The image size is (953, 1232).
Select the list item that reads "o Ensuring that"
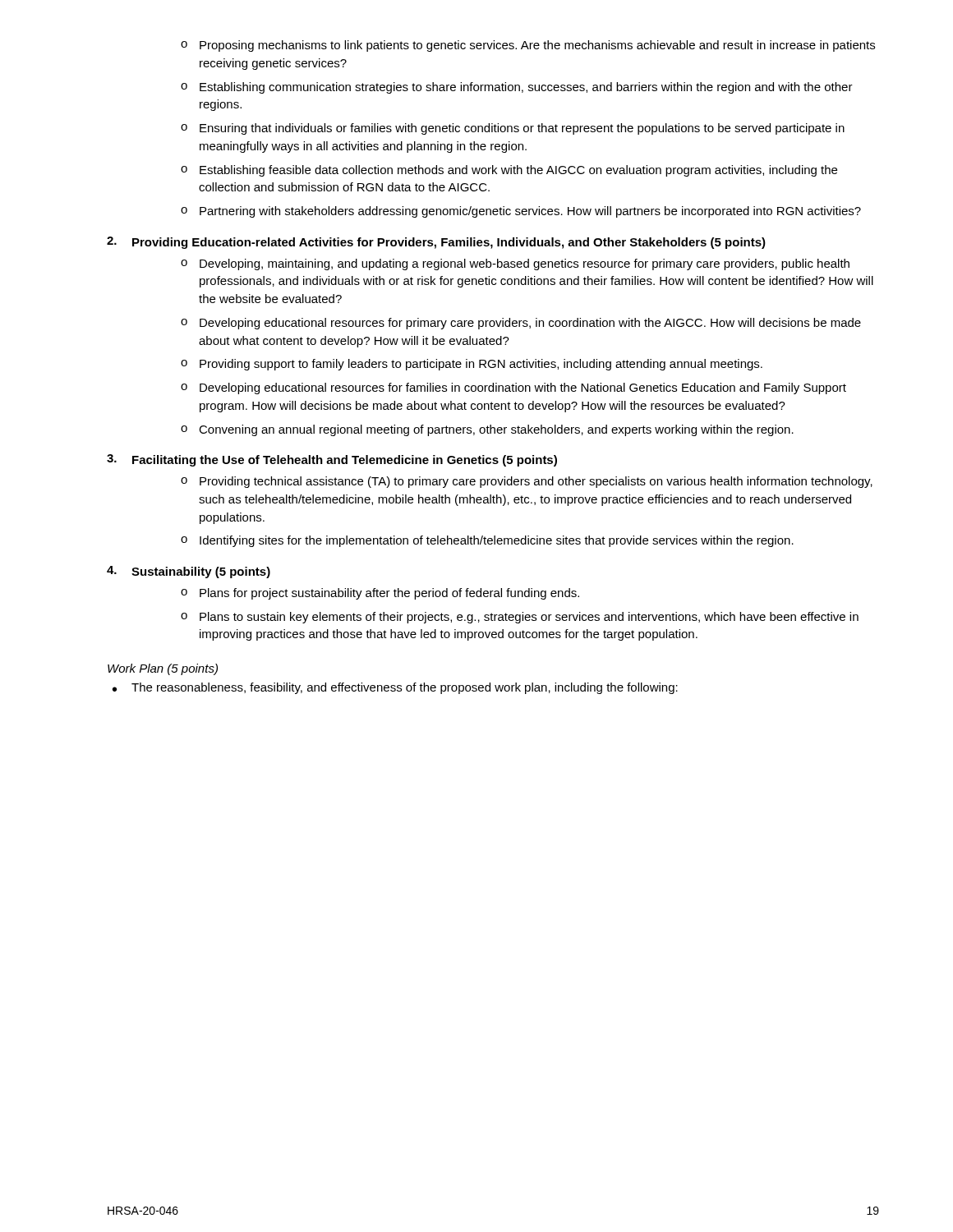tap(530, 137)
